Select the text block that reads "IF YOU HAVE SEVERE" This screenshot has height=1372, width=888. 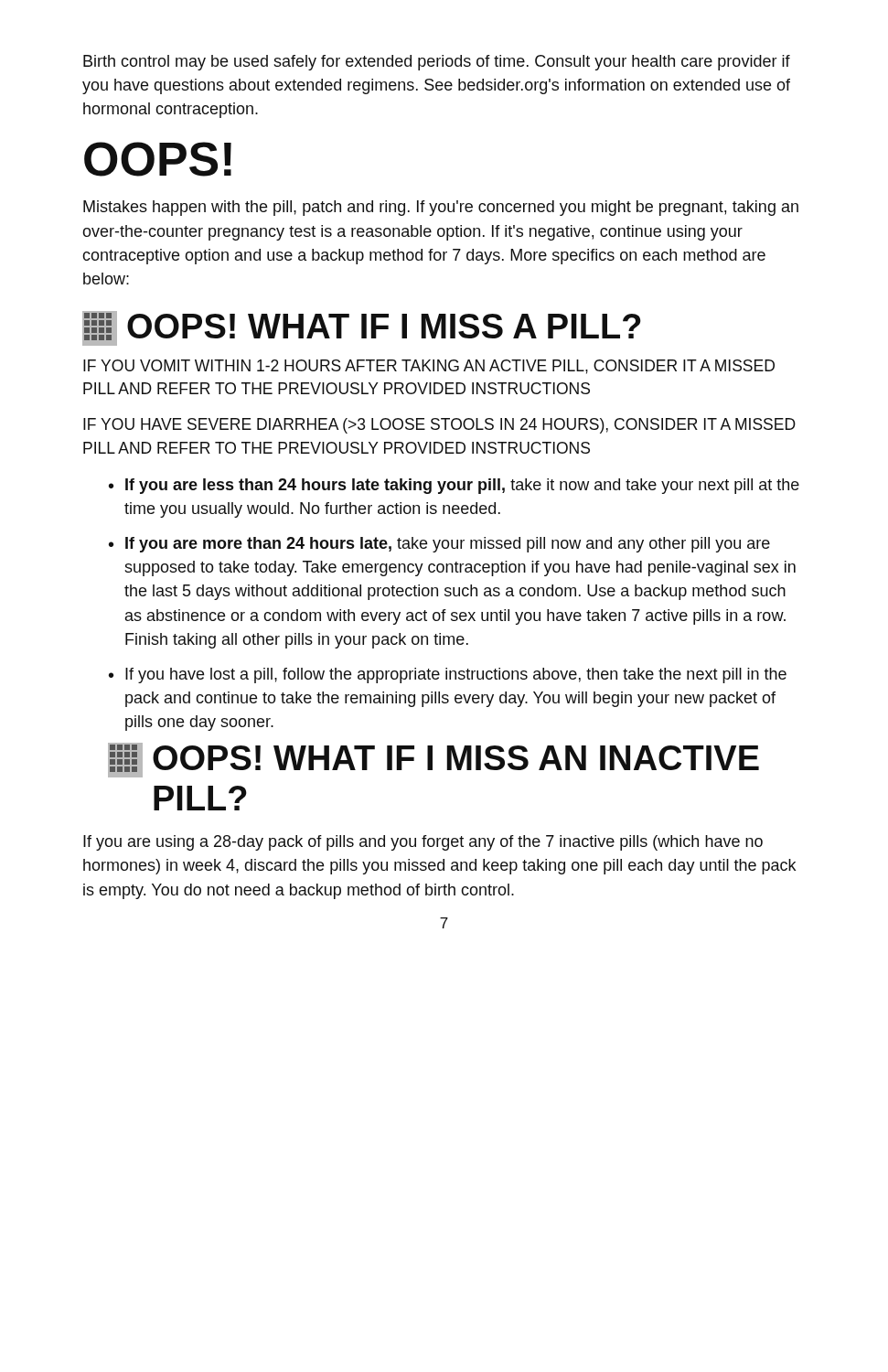click(439, 436)
